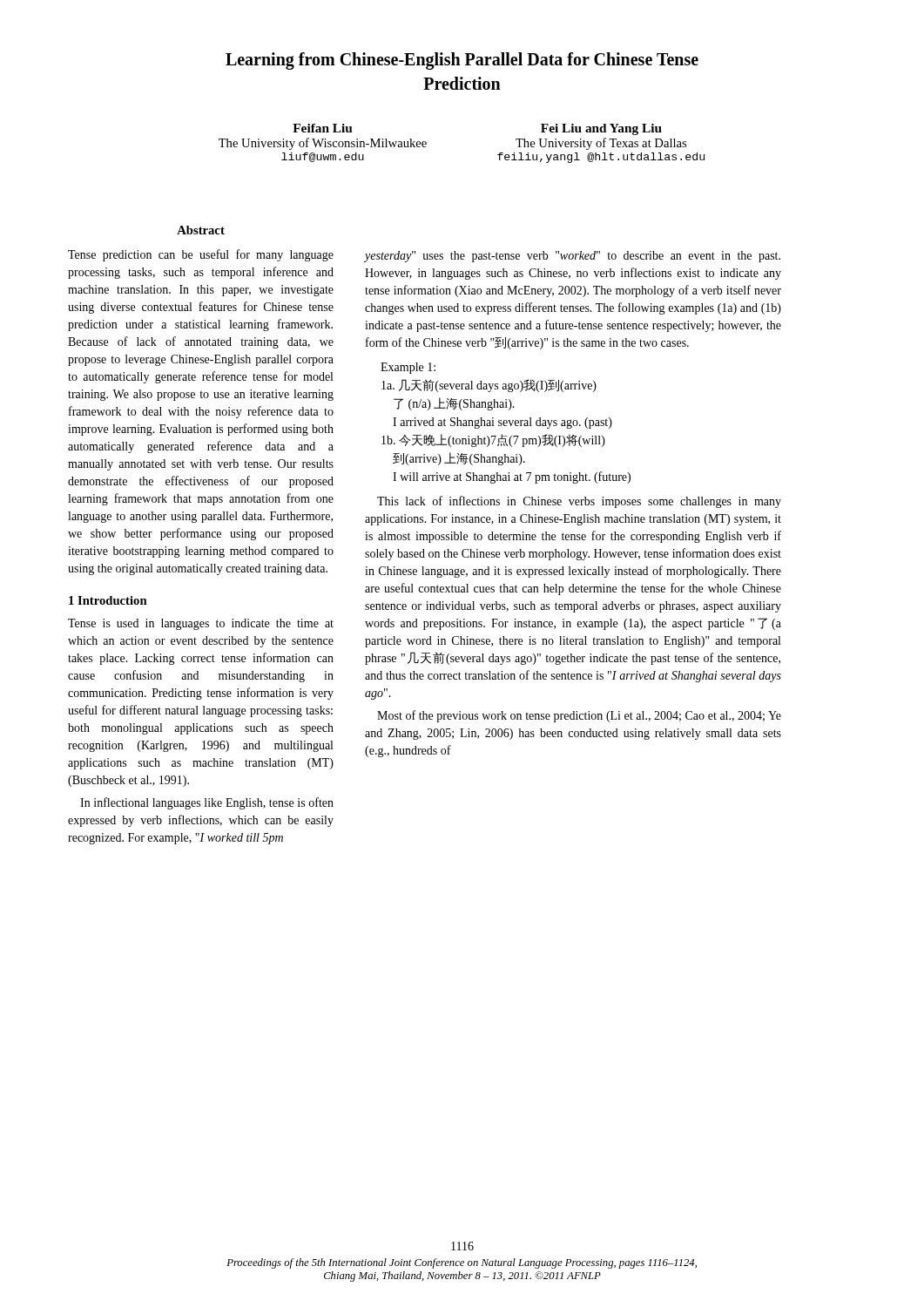Viewport: 924px width, 1307px height.
Task: Find the block starting "Feifan Liu The University of Wisconsin-Milwaukee liuf@uwm.edu"
Action: point(323,142)
